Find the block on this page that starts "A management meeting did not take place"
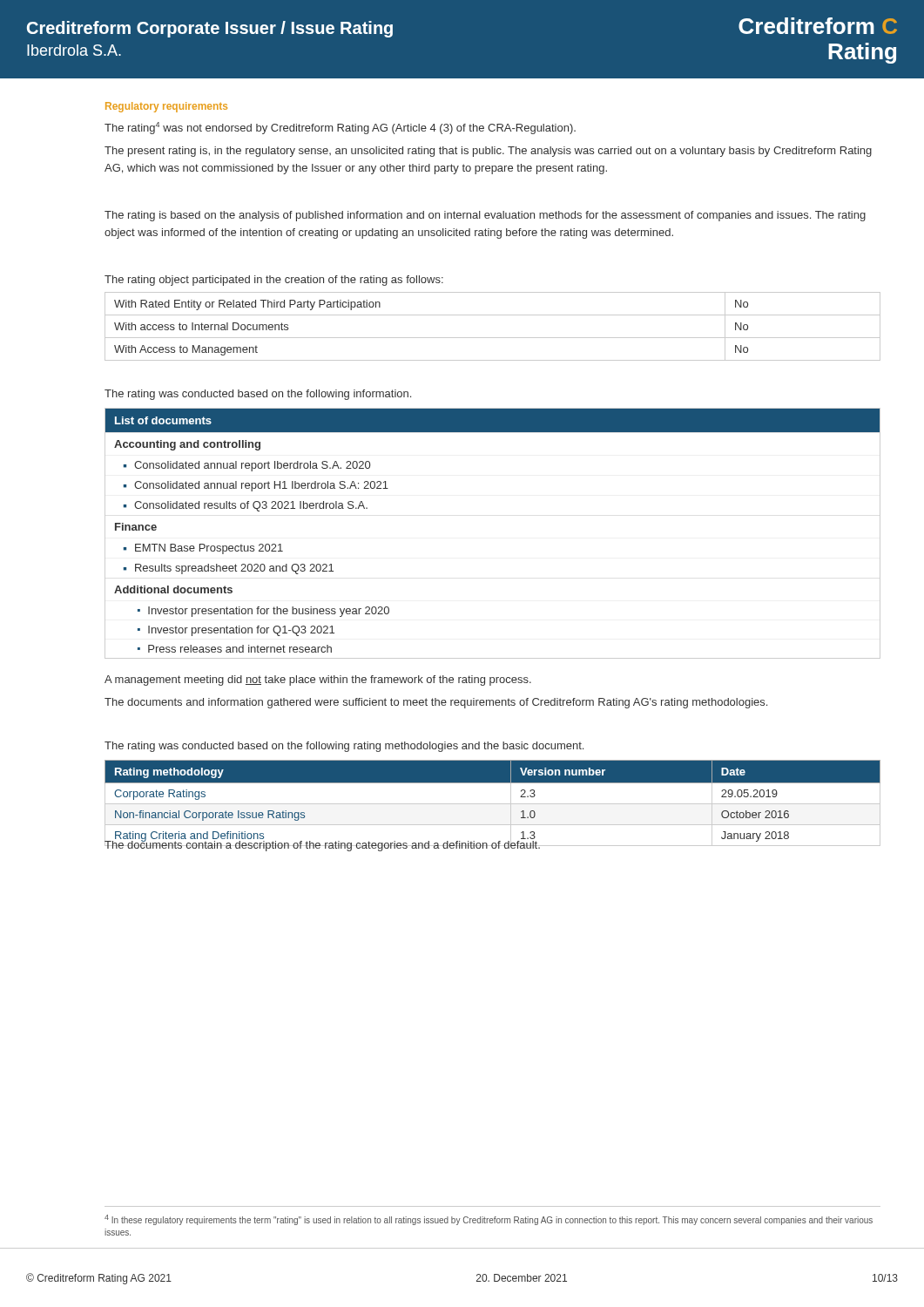The image size is (924, 1307). [318, 679]
